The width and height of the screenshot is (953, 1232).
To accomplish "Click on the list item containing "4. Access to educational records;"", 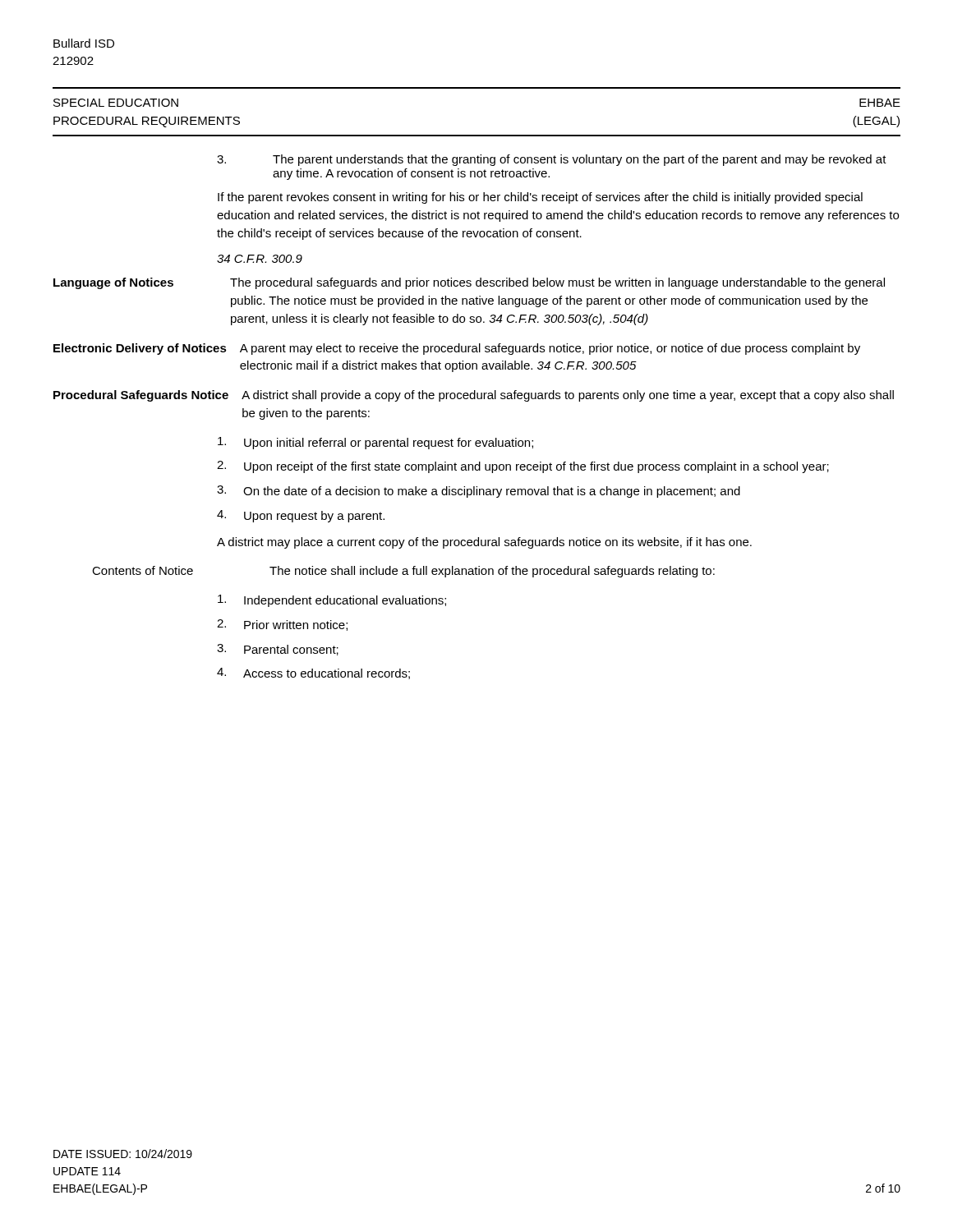I will tap(313, 673).
